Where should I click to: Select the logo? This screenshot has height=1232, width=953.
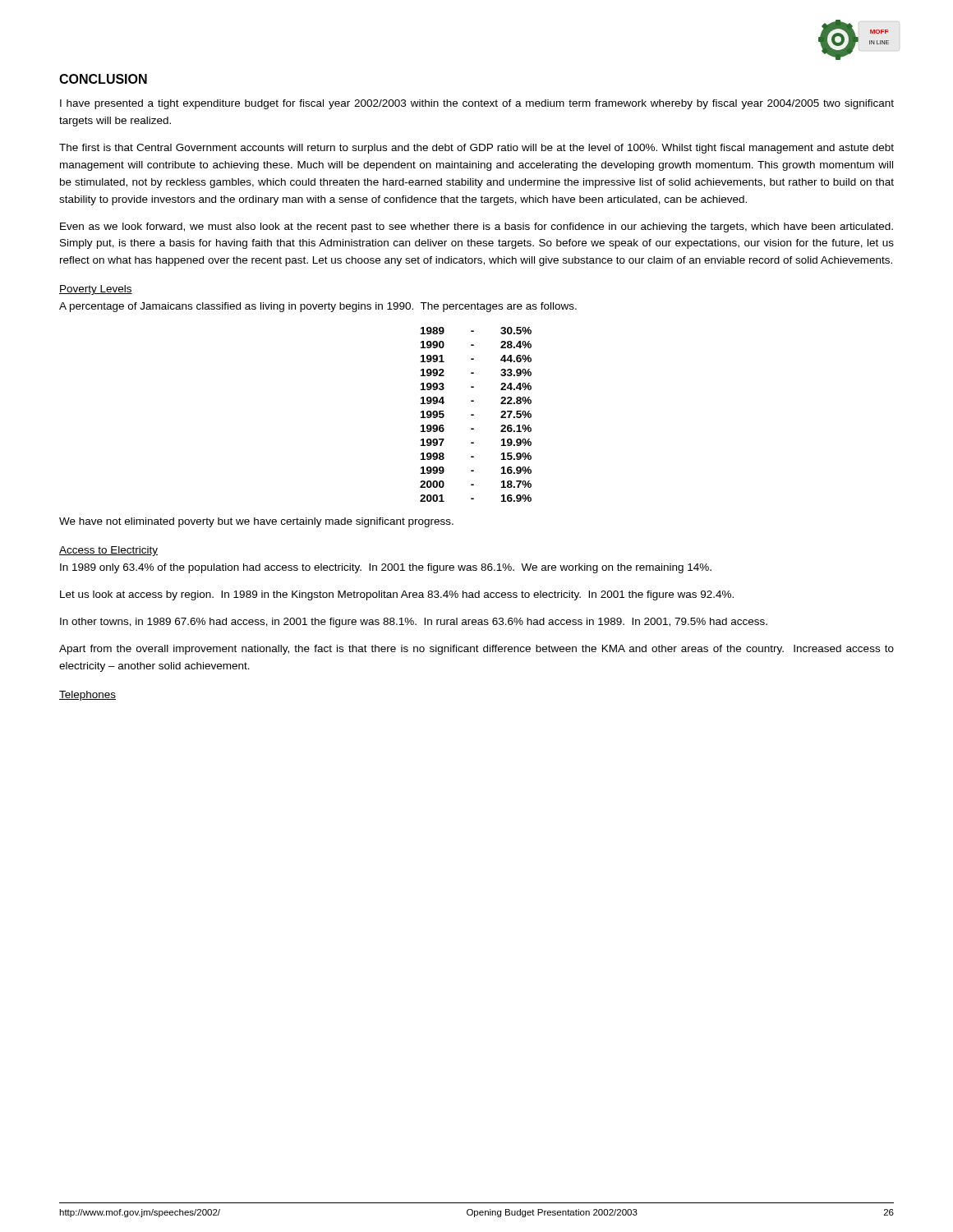click(859, 39)
